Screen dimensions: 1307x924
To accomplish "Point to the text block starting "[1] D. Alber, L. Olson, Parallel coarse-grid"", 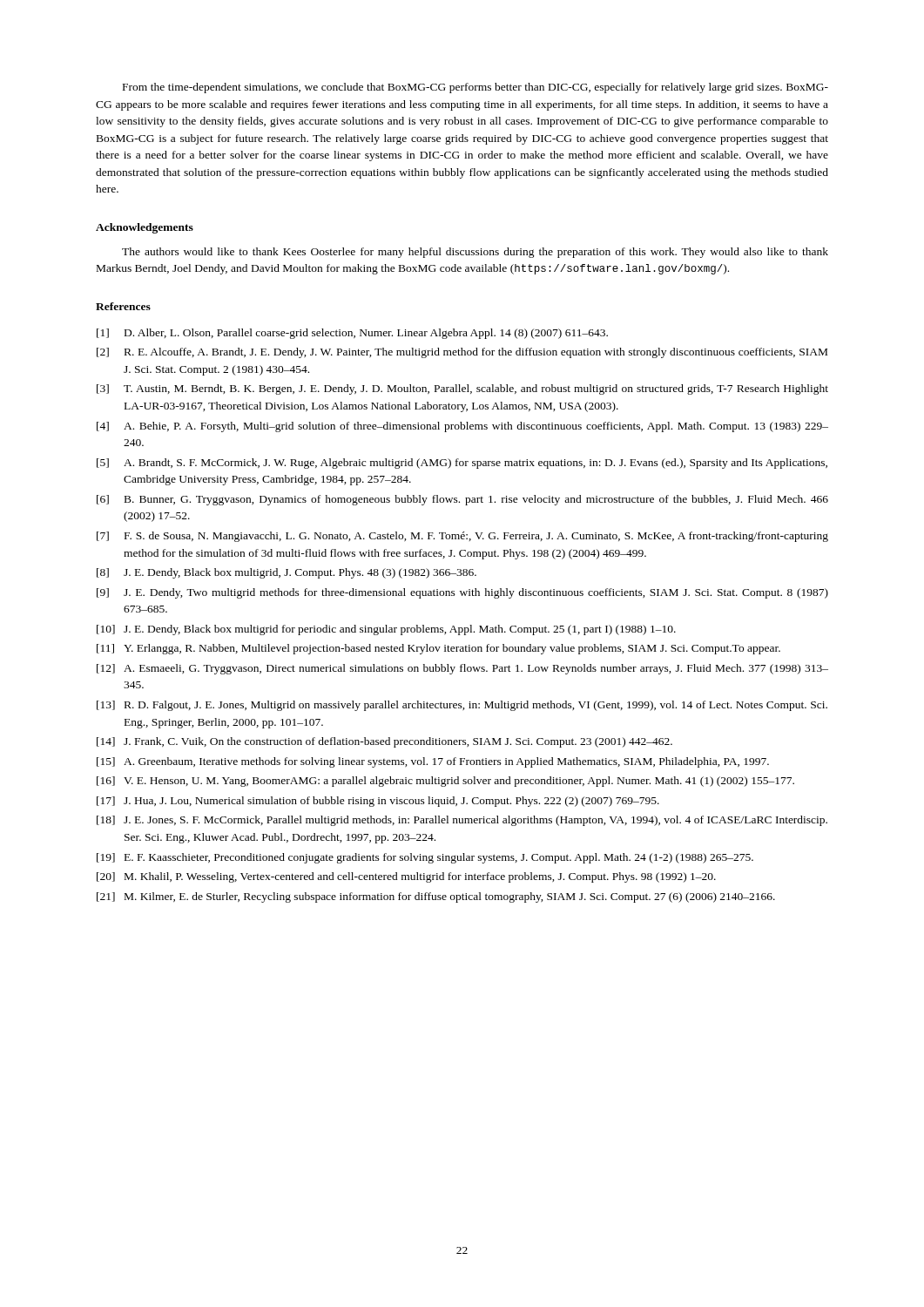I will coord(462,332).
